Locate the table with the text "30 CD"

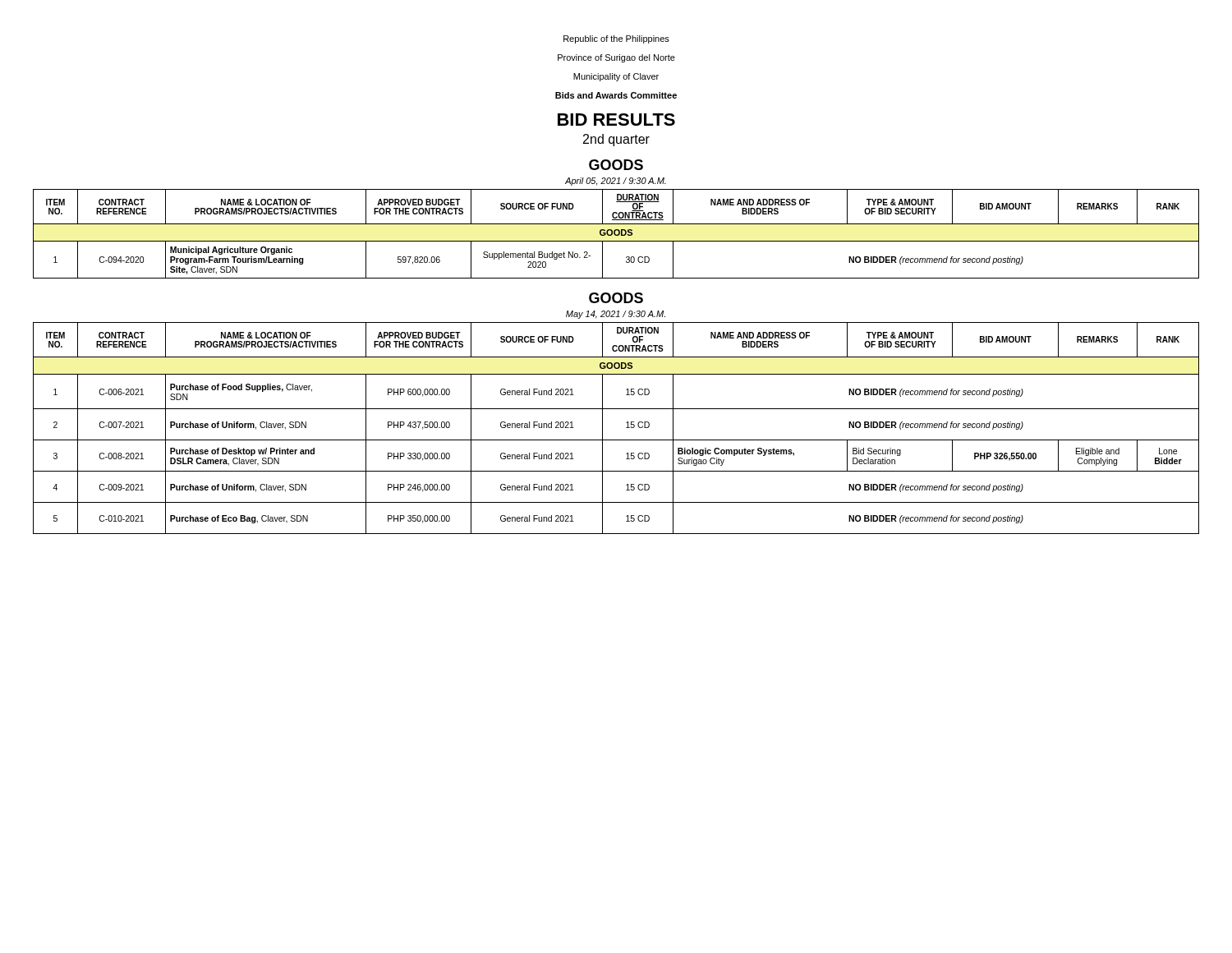point(616,234)
